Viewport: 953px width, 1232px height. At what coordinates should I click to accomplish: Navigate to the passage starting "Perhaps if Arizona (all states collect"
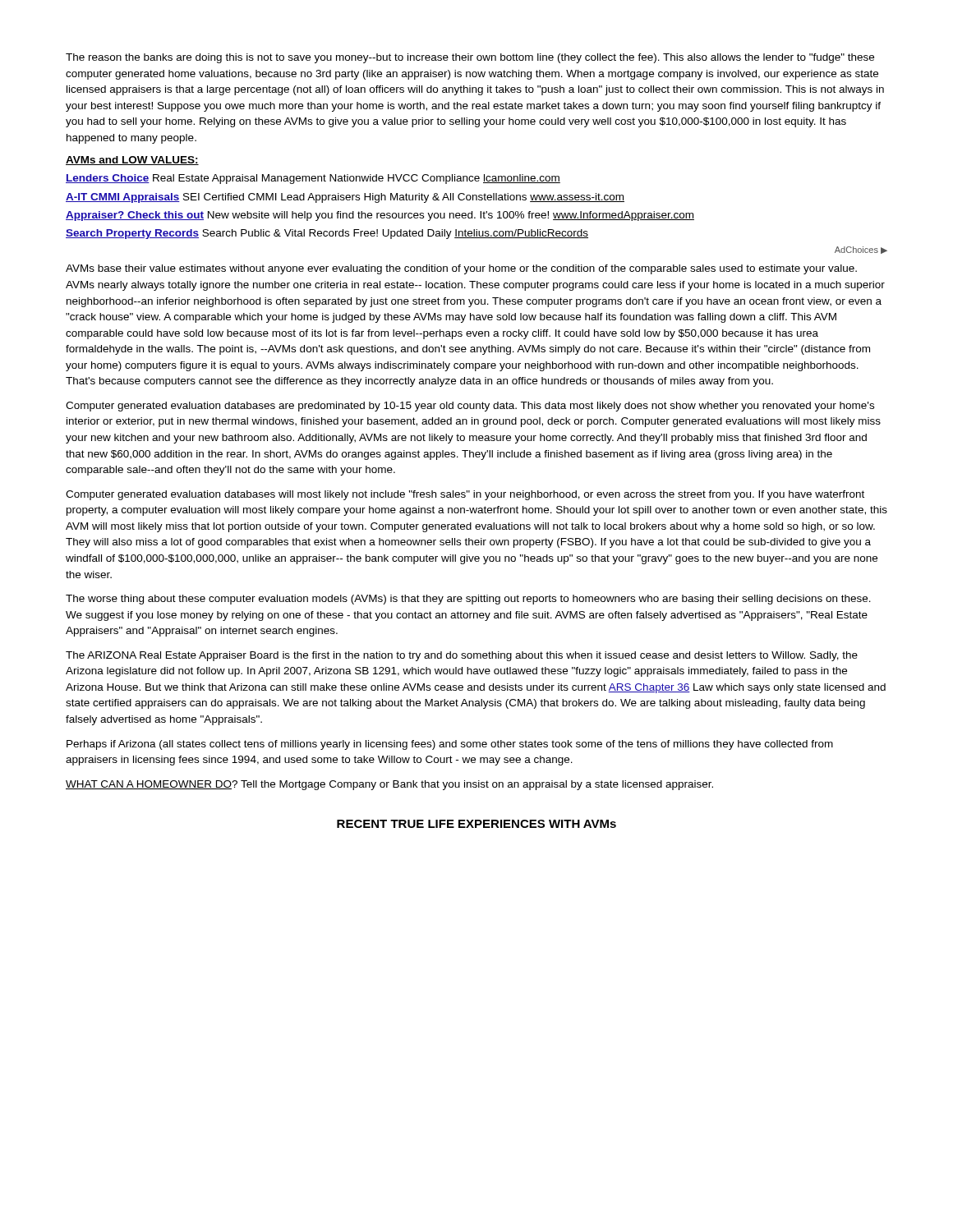[x=476, y=752]
